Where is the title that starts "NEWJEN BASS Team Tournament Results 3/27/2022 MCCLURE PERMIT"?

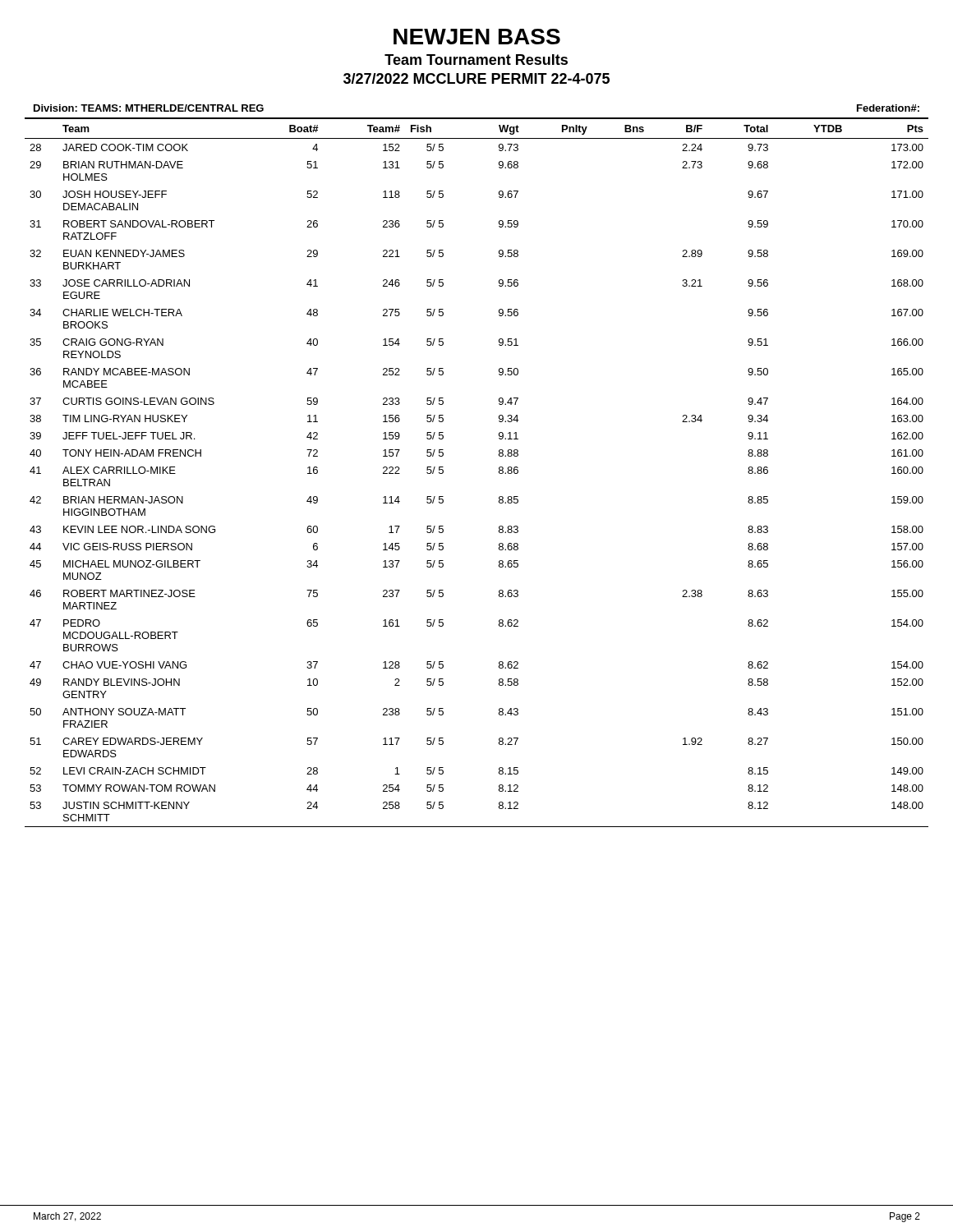tap(476, 56)
